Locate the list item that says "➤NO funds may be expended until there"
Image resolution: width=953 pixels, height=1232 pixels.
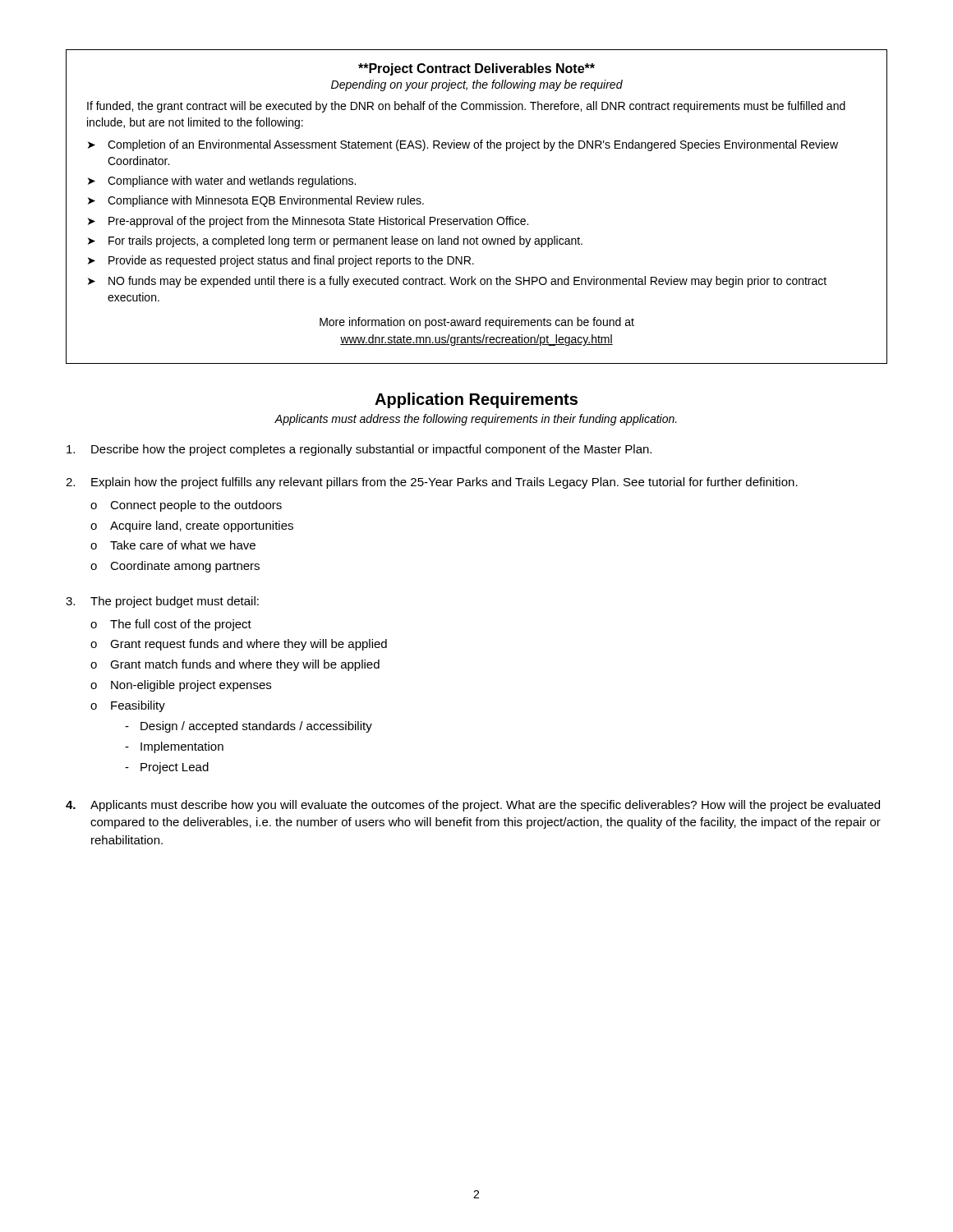tap(476, 289)
